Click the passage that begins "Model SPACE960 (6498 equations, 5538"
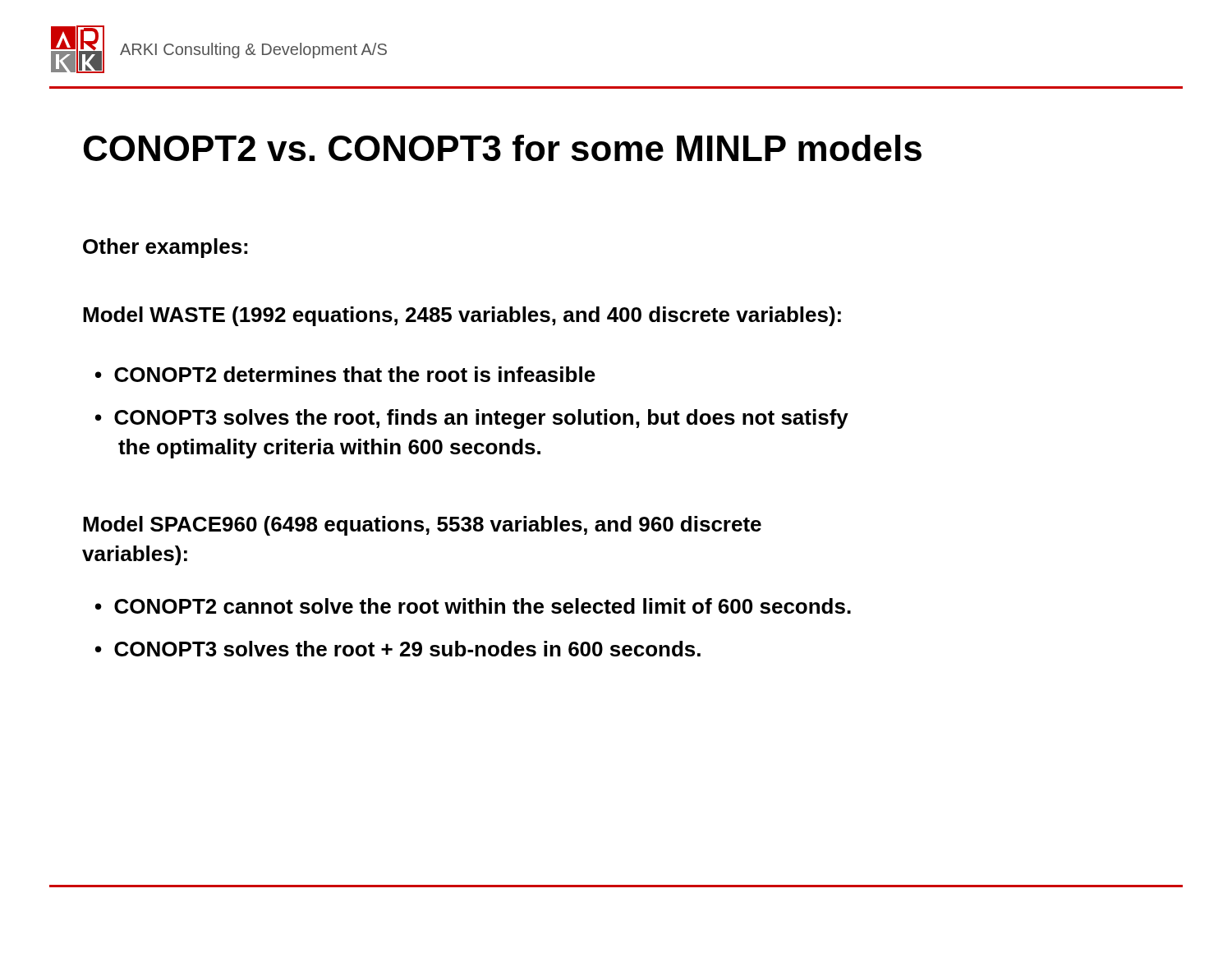The height and width of the screenshot is (953, 1232). [x=422, y=539]
